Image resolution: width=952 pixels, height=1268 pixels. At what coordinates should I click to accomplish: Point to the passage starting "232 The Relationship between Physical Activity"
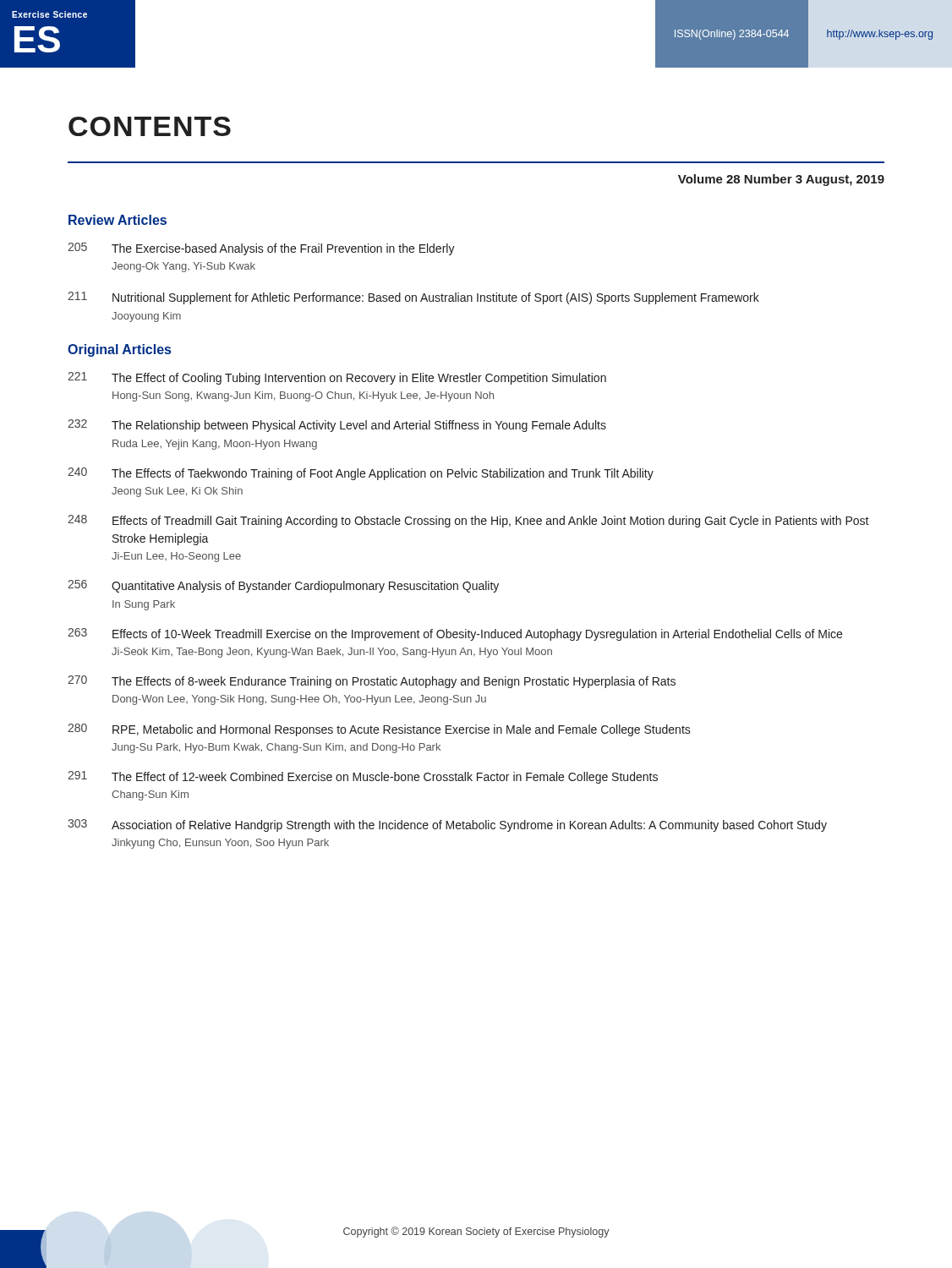coord(337,434)
